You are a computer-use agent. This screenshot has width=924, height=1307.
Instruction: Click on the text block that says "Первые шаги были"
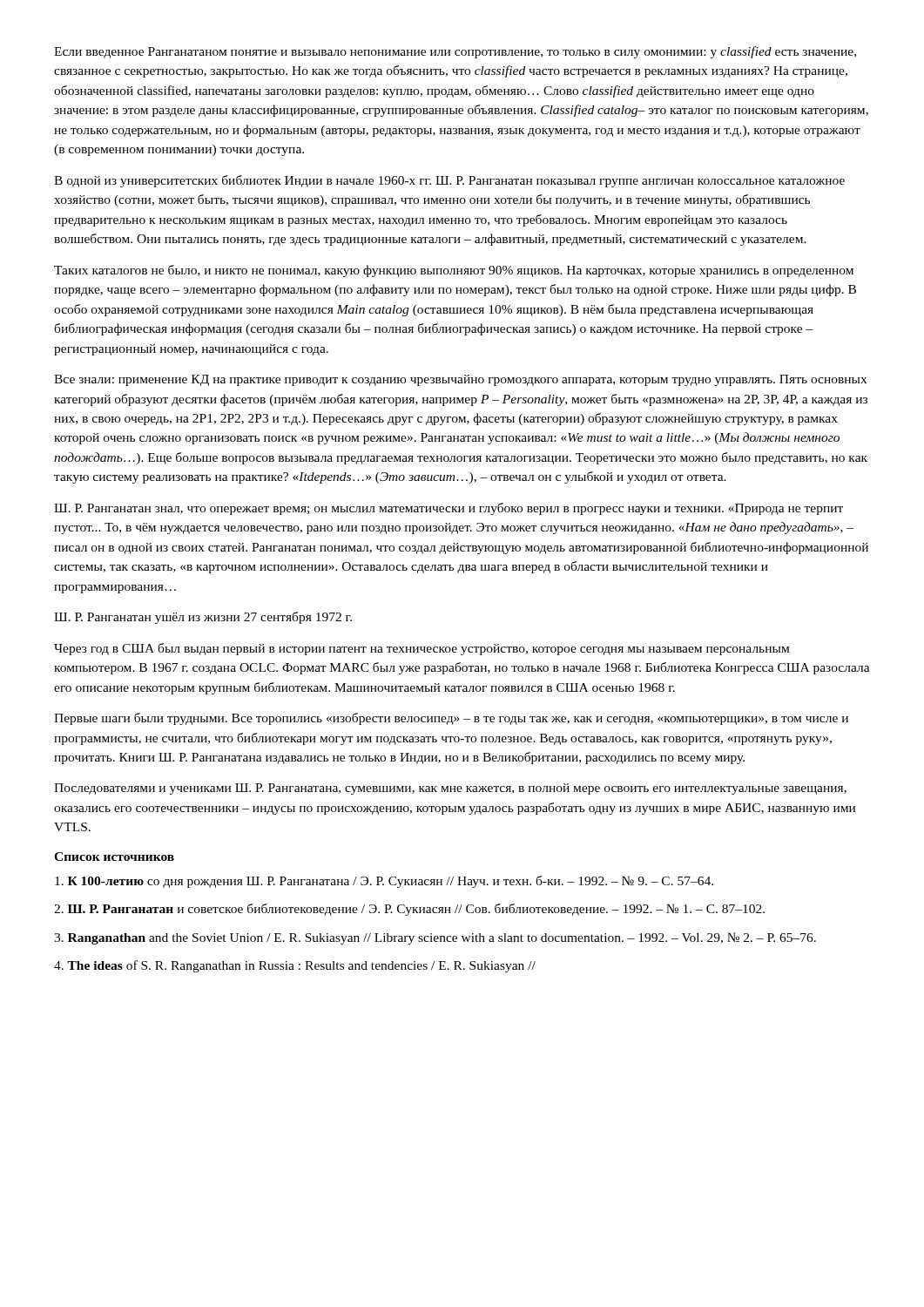point(451,737)
